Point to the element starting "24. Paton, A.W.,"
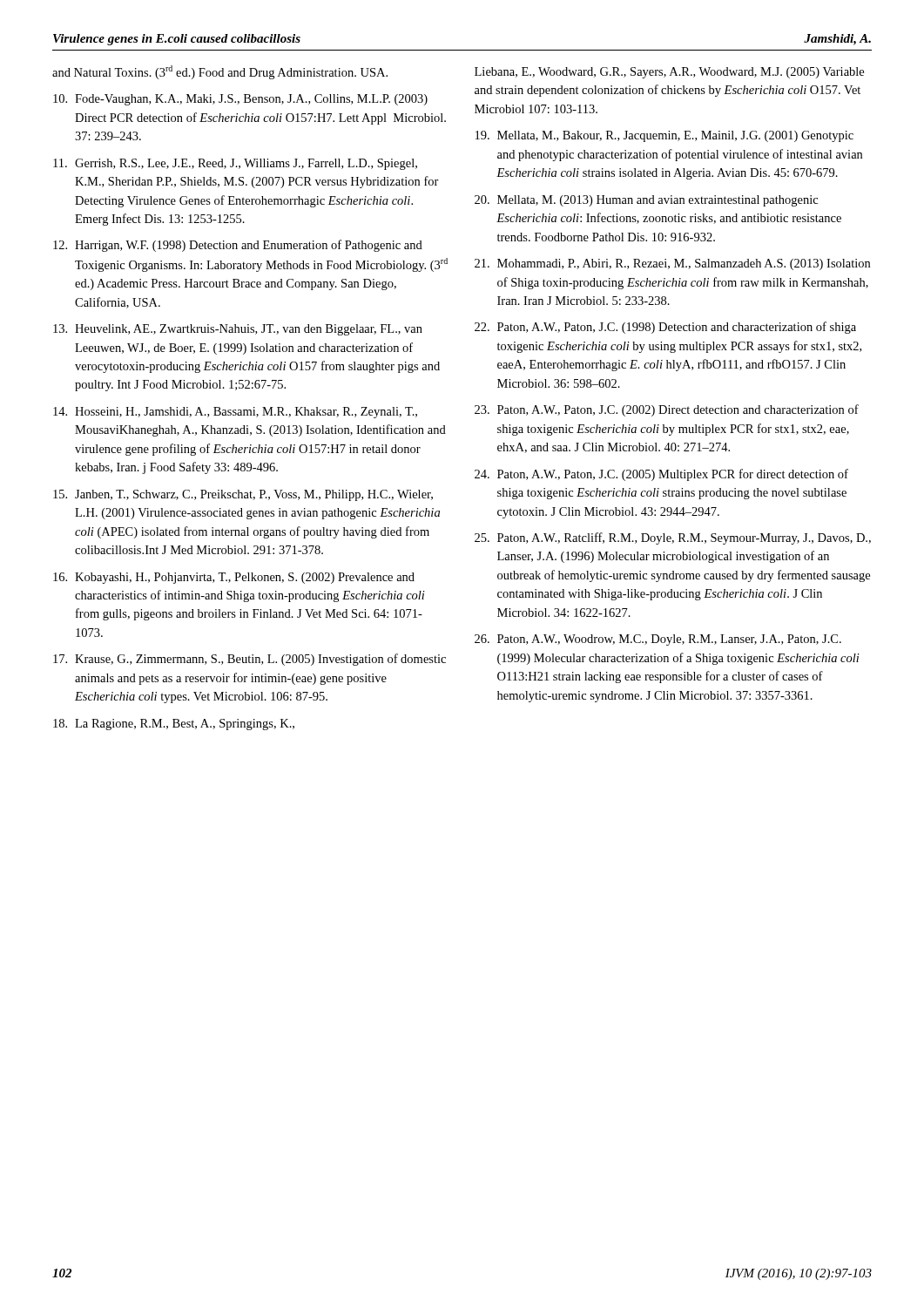The image size is (924, 1307). tap(673, 493)
